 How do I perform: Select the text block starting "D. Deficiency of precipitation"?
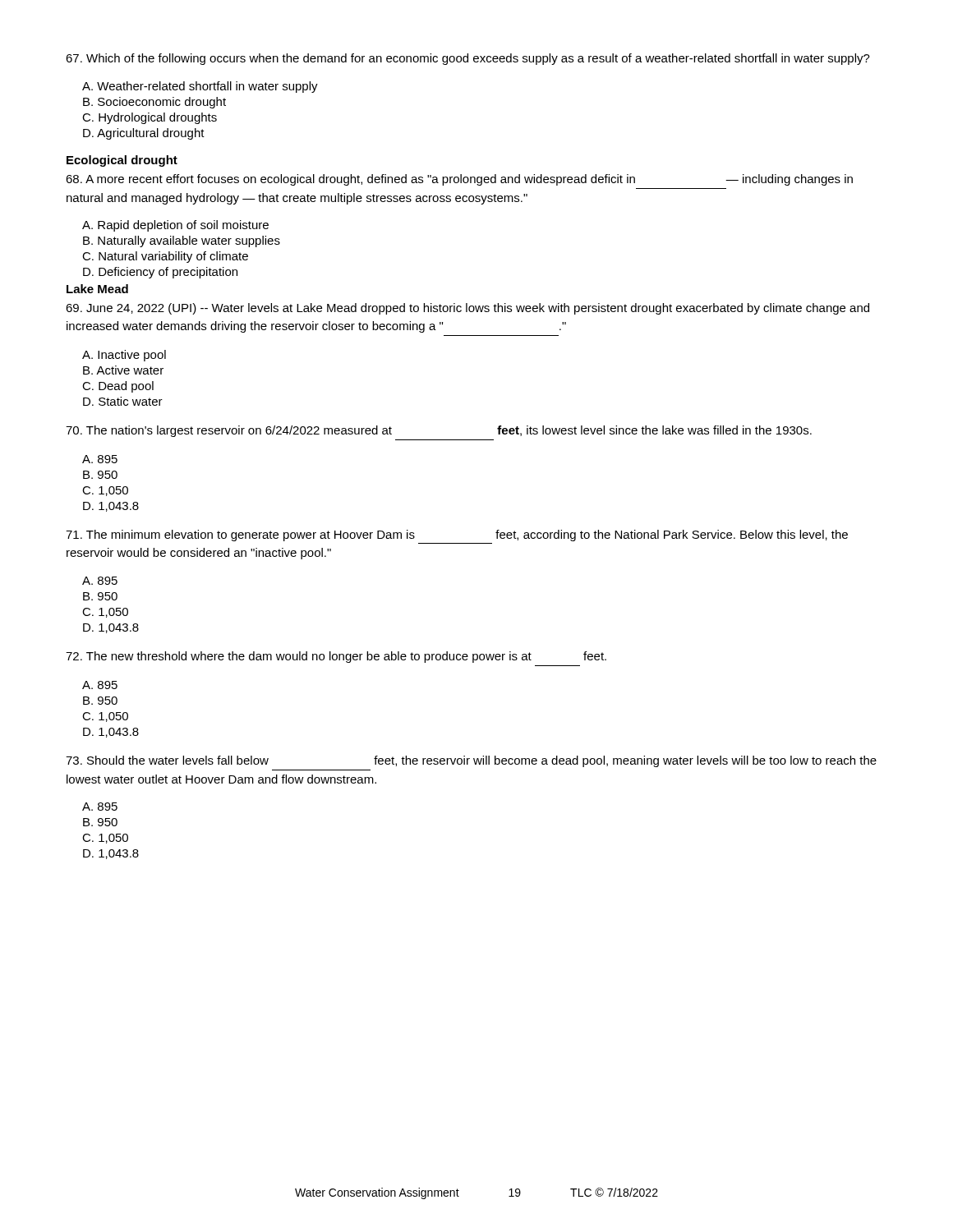coord(160,272)
